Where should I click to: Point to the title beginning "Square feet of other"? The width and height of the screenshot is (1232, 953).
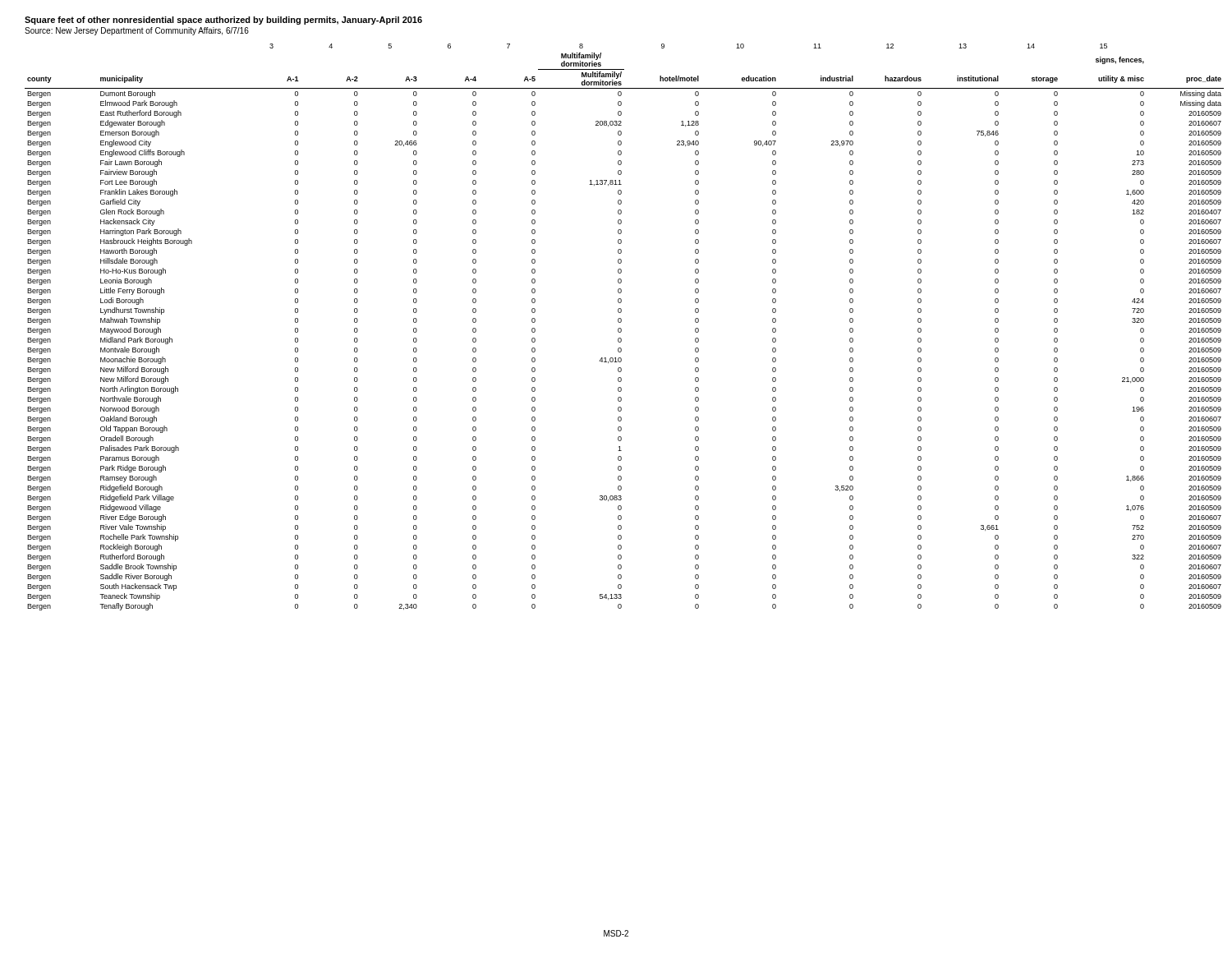223,20
